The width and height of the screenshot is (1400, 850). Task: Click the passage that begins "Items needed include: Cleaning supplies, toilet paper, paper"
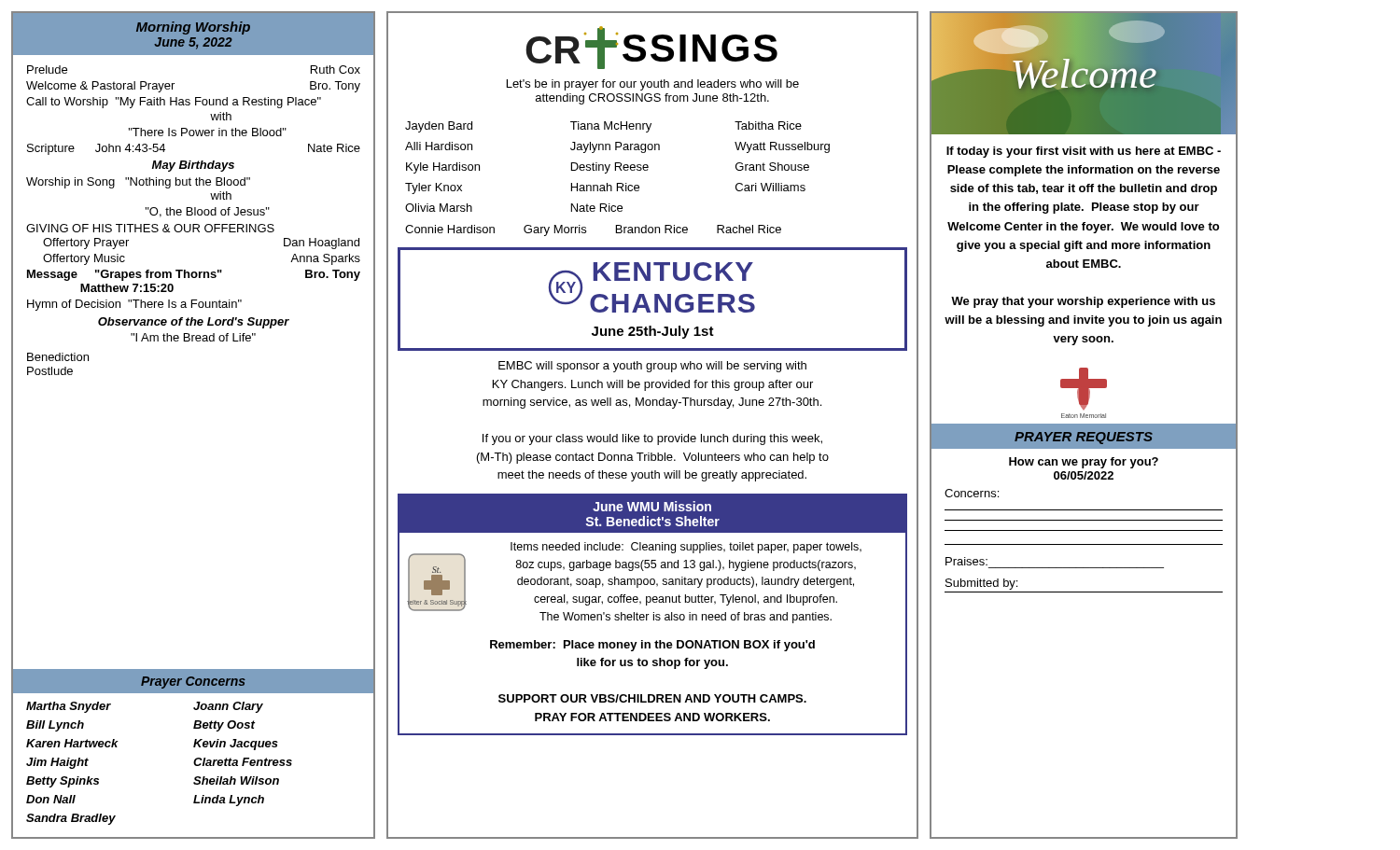pos(686,582)
